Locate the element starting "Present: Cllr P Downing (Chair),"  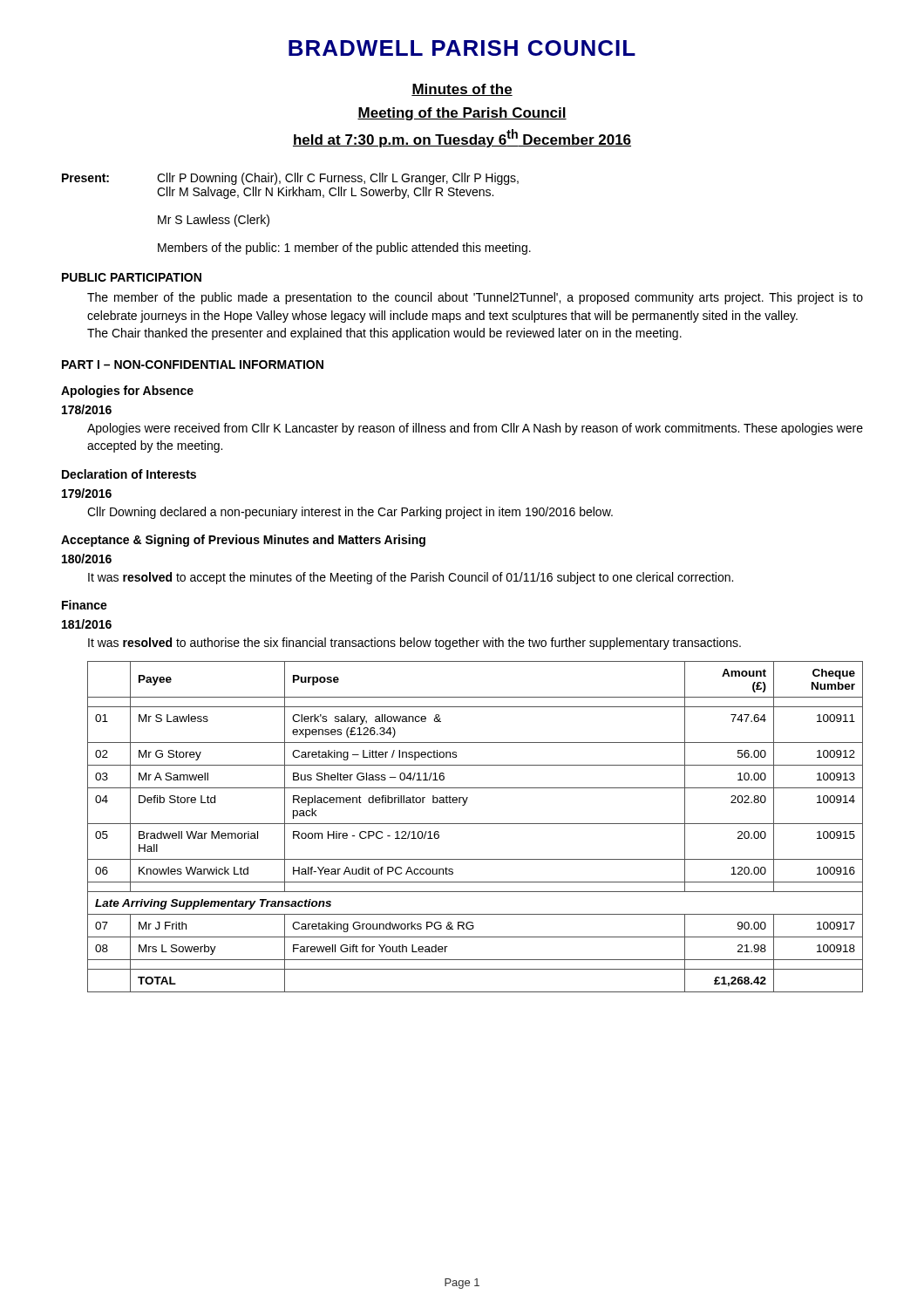(x=290, y=179)
